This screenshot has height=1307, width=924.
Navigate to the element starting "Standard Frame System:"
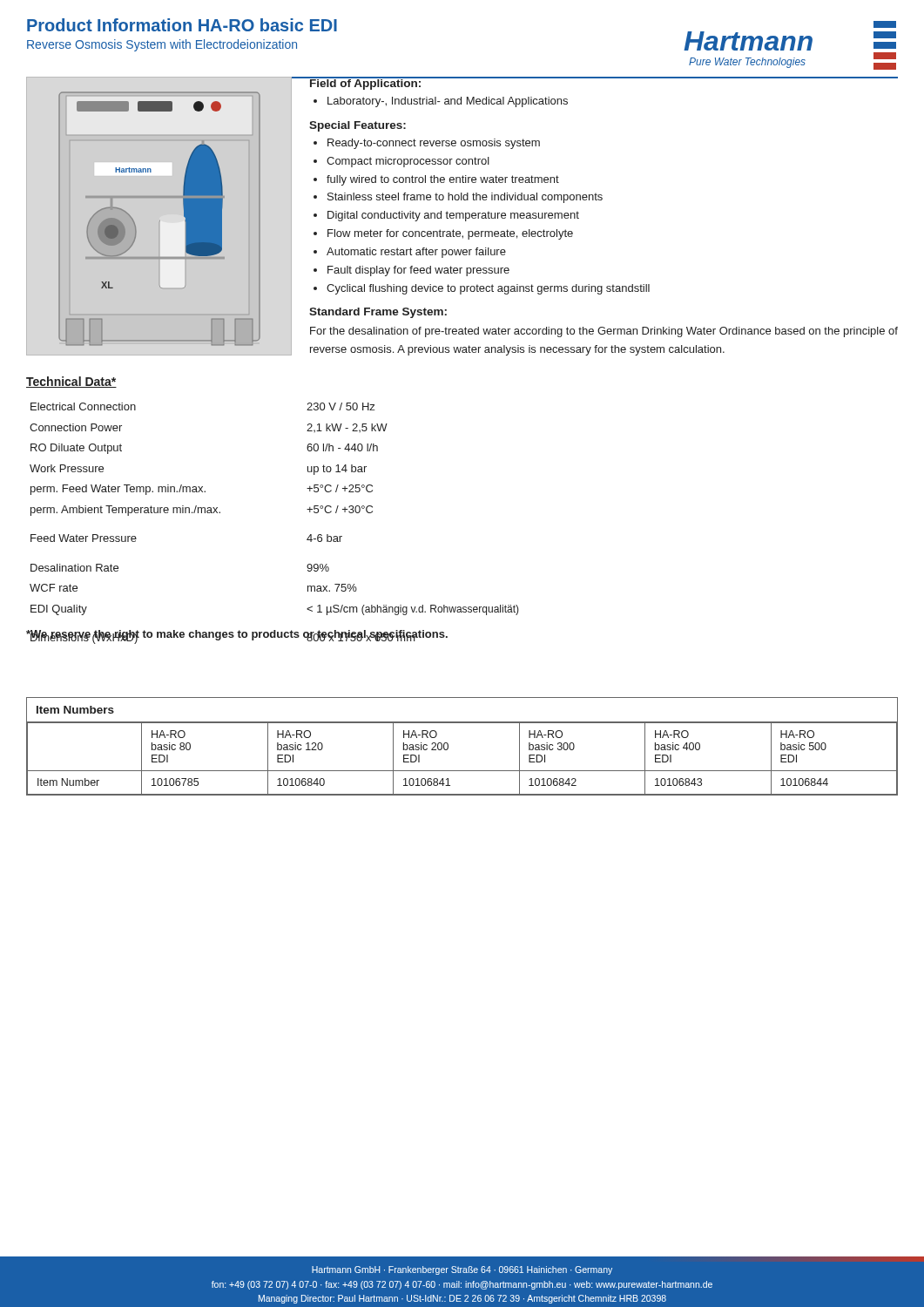click(378, 312)
